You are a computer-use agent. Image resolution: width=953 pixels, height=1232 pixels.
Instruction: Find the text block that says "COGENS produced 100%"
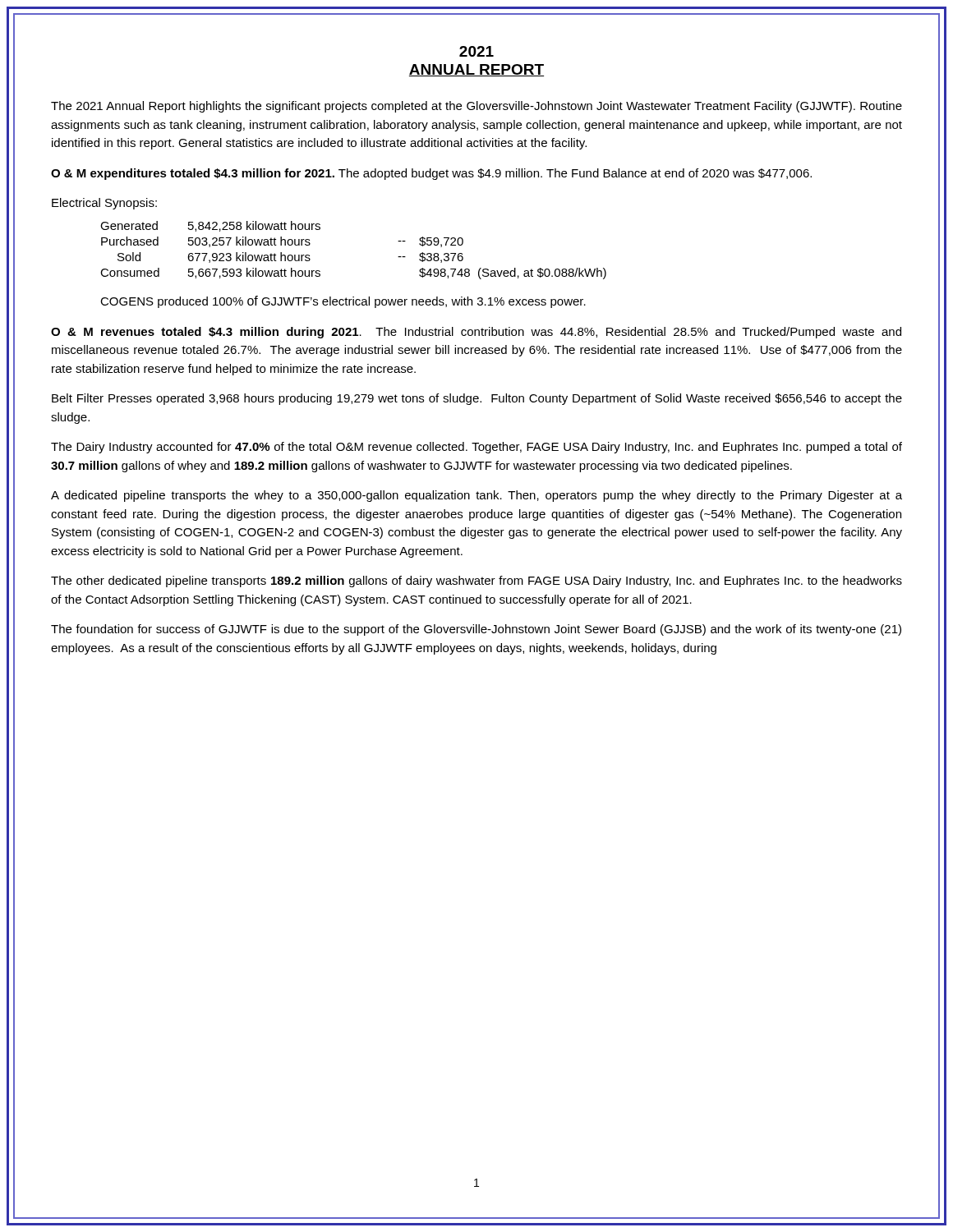click(343, 301)
